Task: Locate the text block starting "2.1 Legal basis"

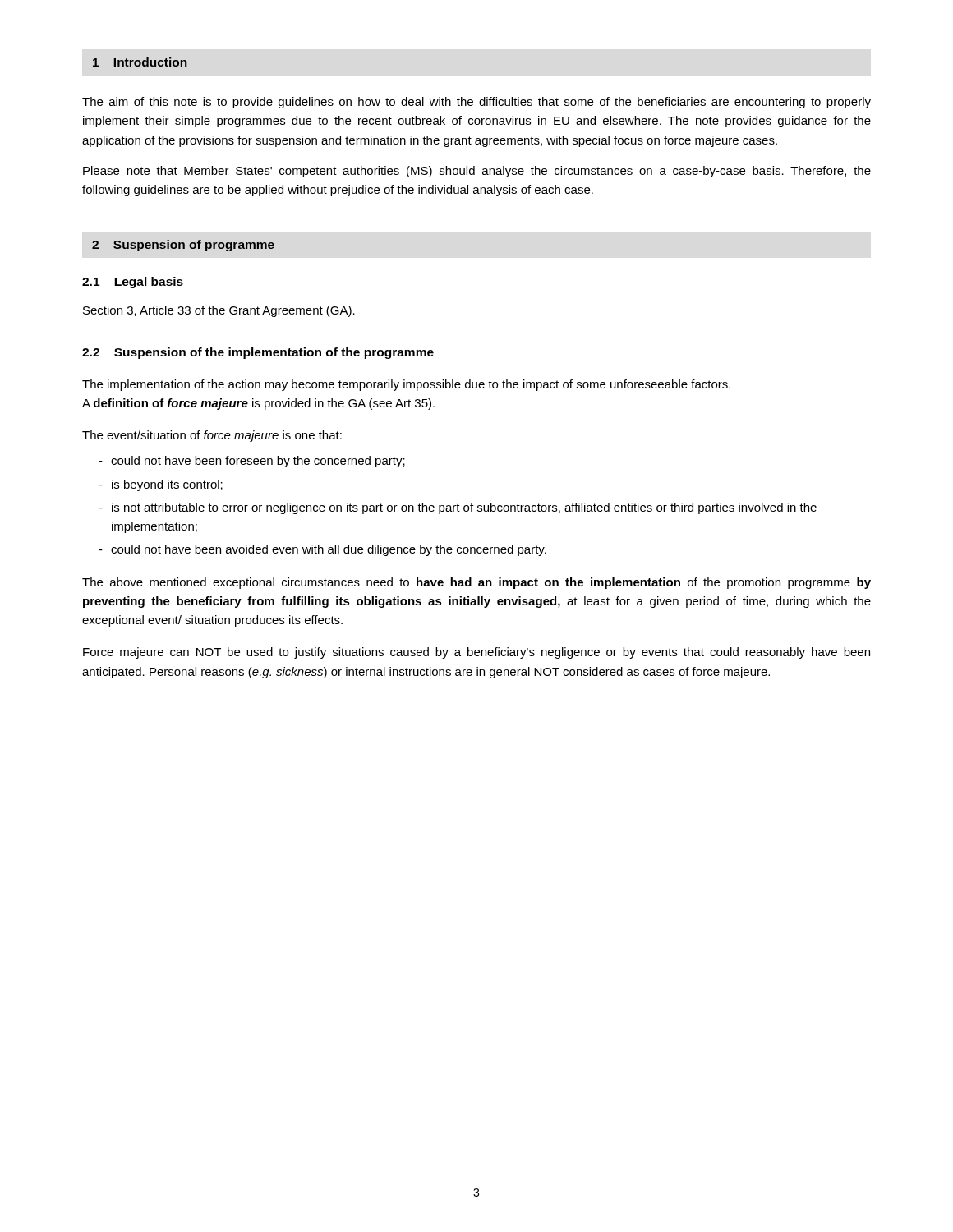Action: coord(133,282)
